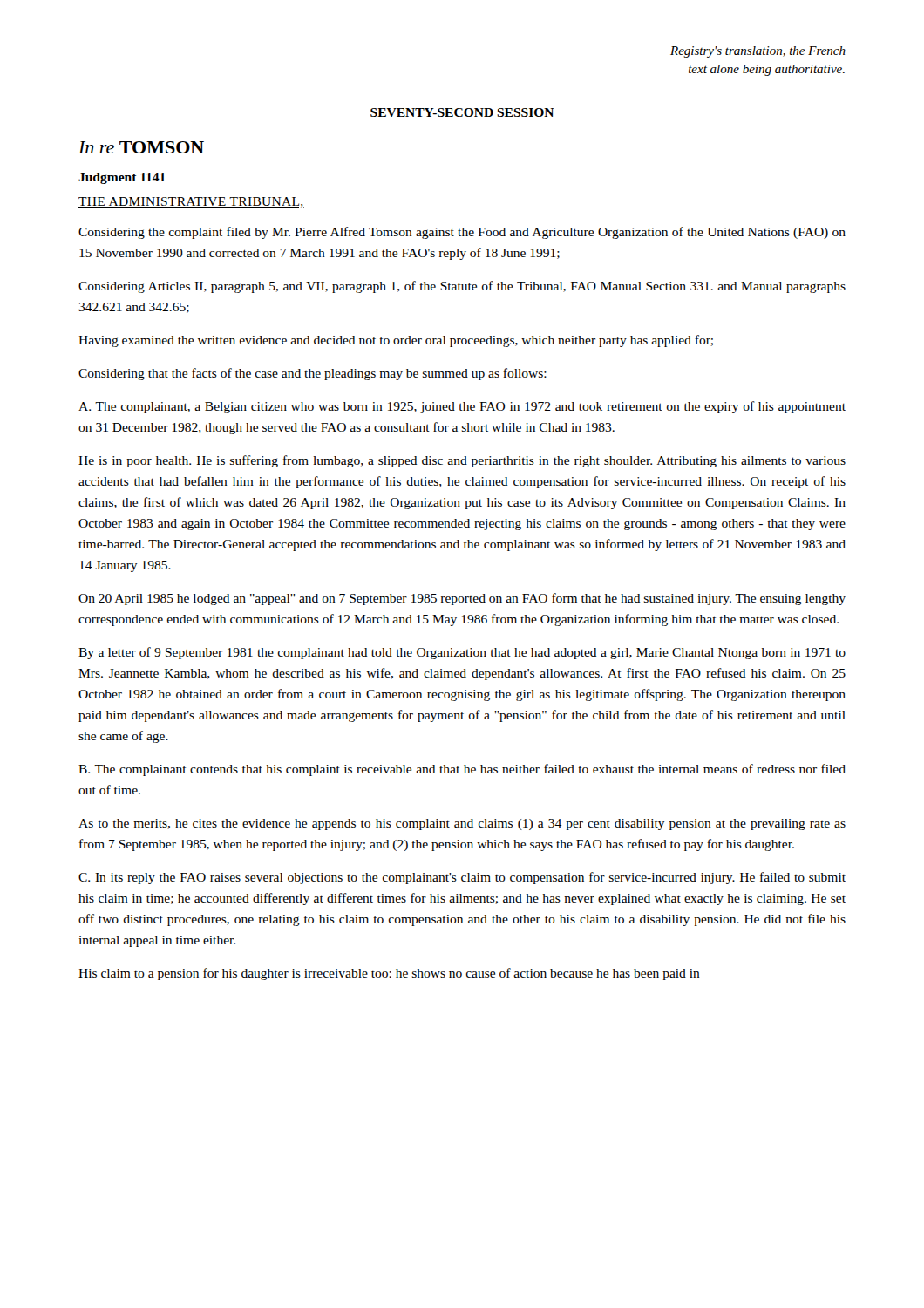The image size is (924, 1308).
Task: Locate the block starting "Considering Articles II,"
Action: pos(462,296)
